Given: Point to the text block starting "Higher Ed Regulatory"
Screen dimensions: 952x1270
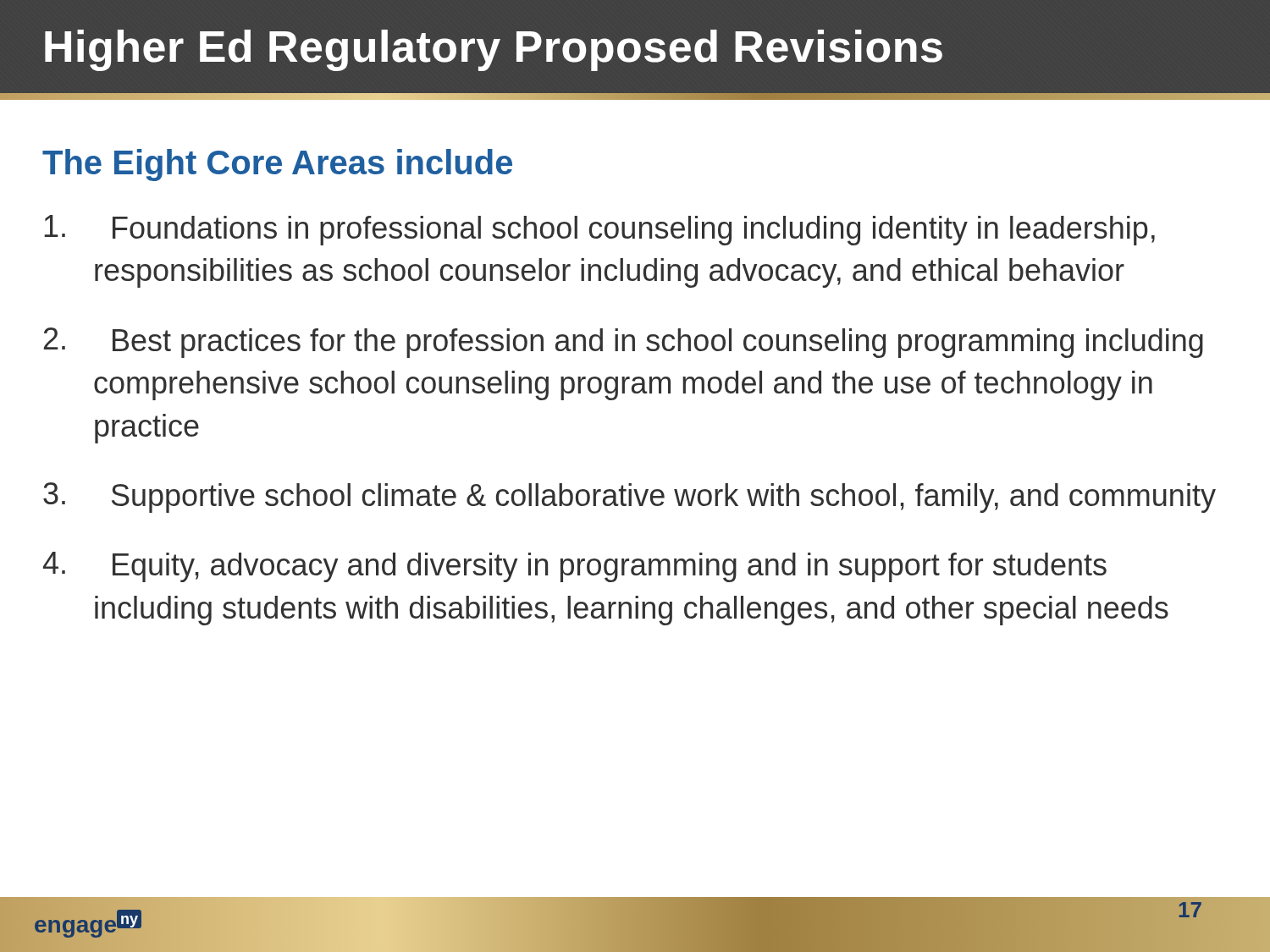Looking at the screenshot, I should click(x=493, y=47).
